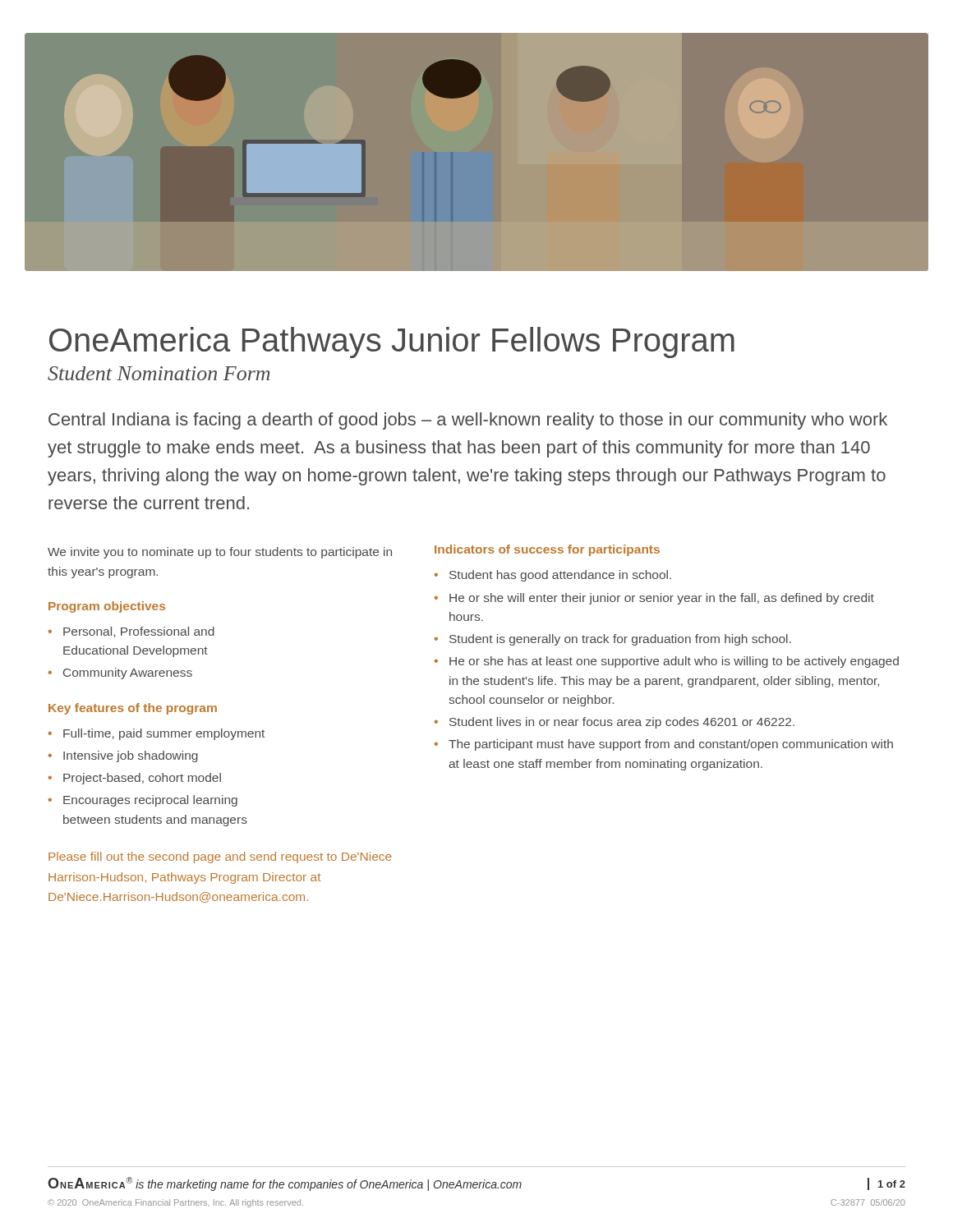953x1232 pixels.
Task: Click the passage that begins "The participant must have support"
Action: coord(671,754)
